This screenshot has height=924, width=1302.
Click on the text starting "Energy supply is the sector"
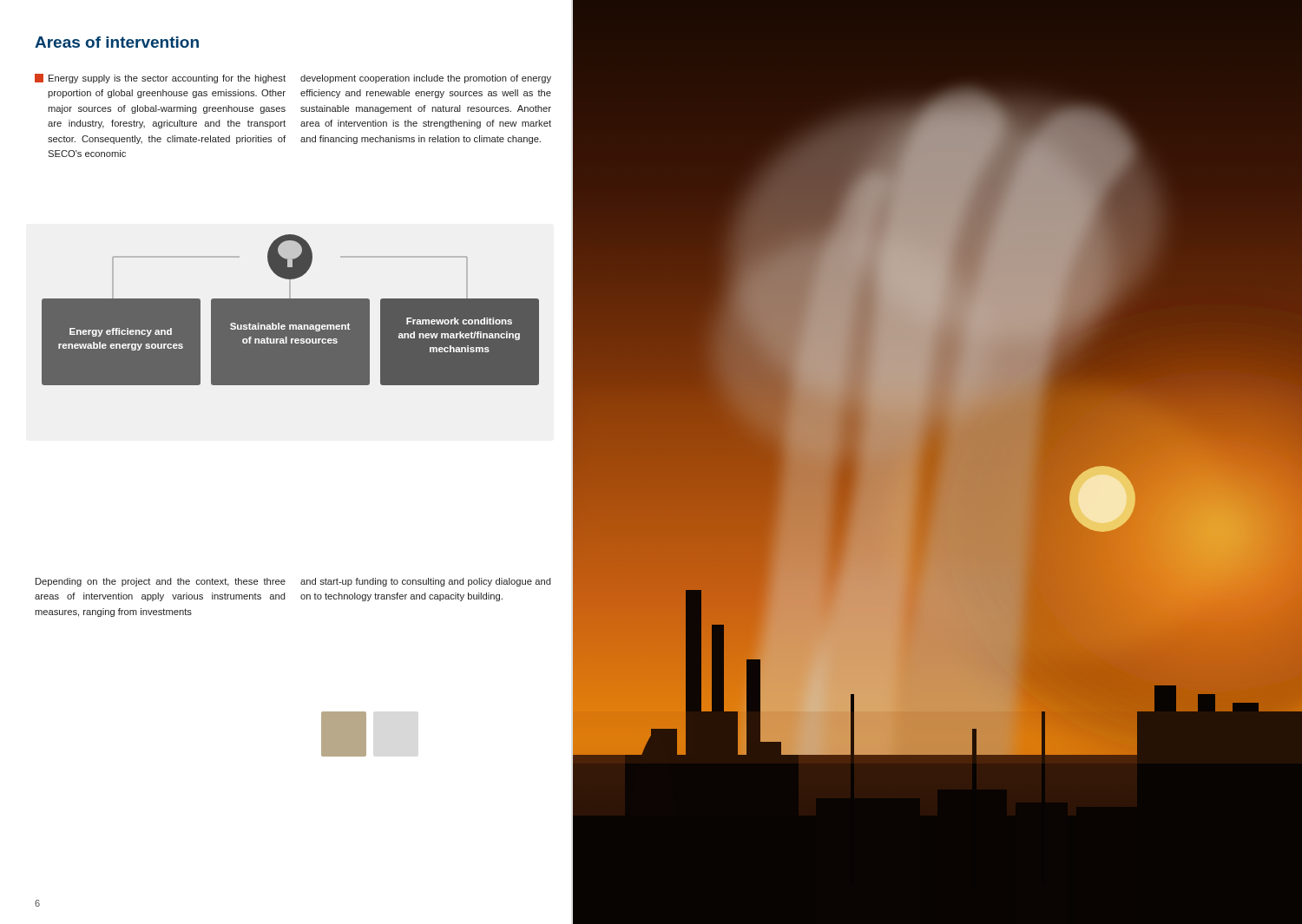[293, 117]
